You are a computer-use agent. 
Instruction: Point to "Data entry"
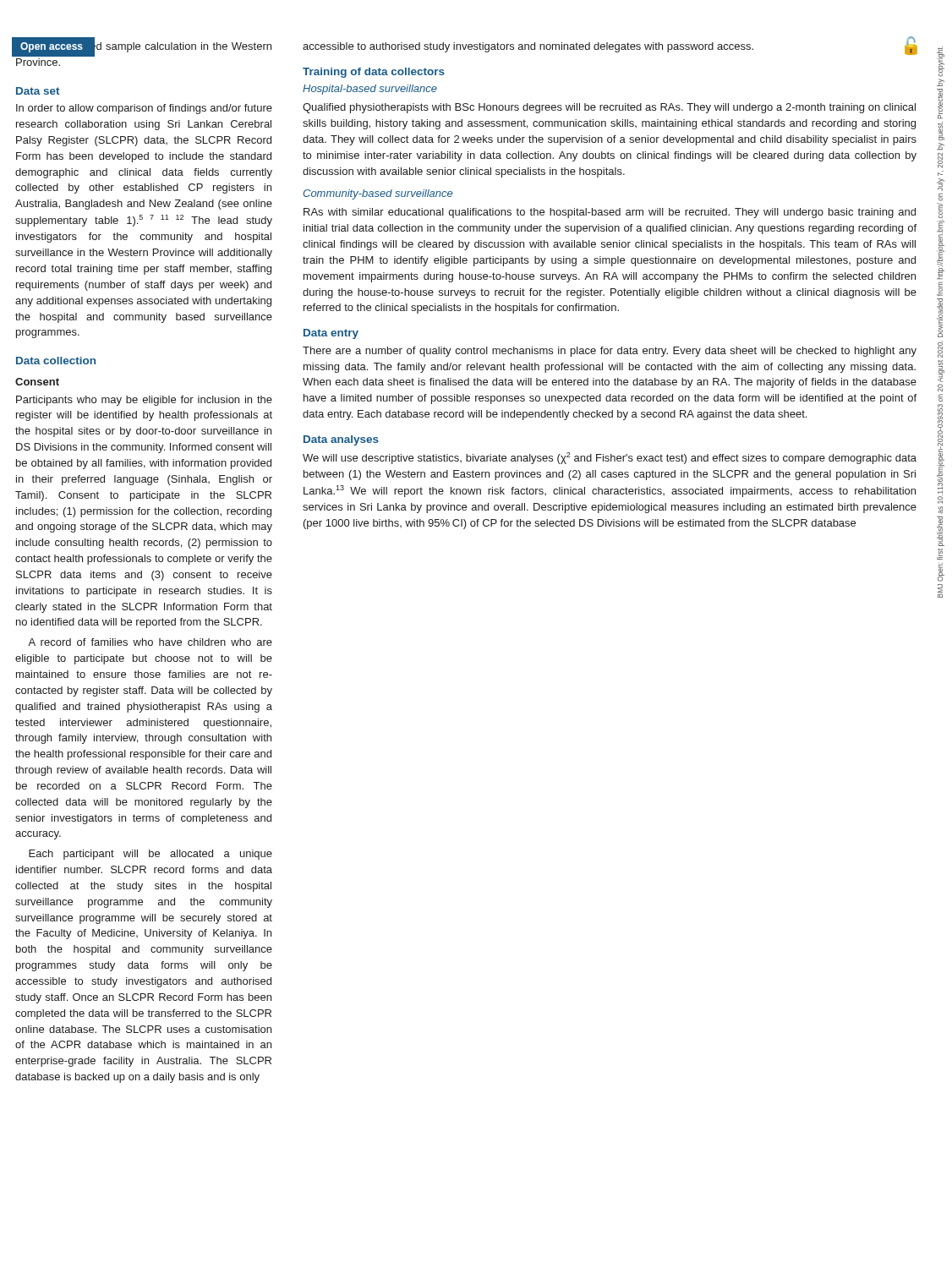[331, 333]
